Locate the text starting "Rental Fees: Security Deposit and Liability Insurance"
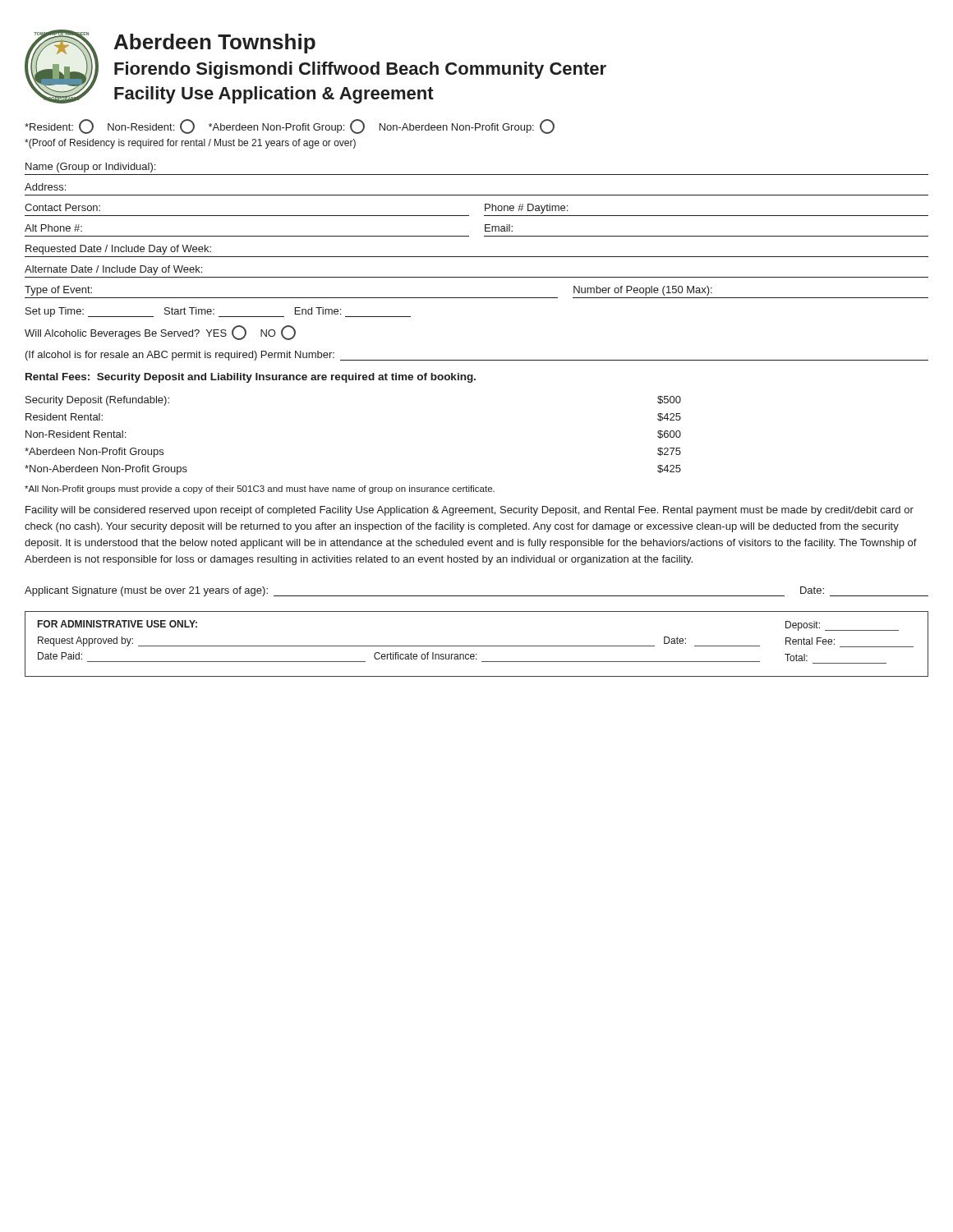This screenshot has width=953, height=1232. 251,377
